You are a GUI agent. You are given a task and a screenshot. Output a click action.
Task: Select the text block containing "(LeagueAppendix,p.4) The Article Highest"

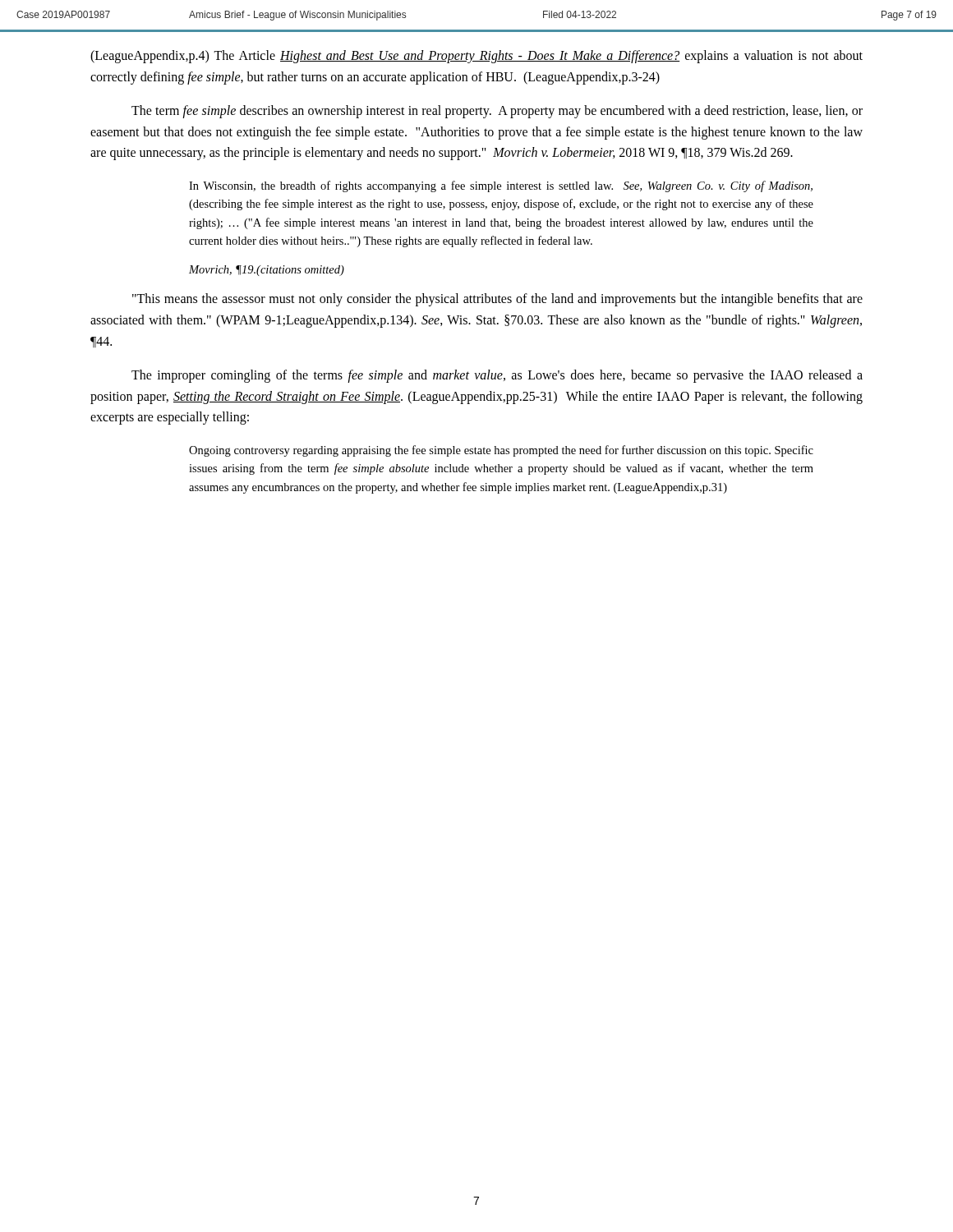[x=476, y=66]
